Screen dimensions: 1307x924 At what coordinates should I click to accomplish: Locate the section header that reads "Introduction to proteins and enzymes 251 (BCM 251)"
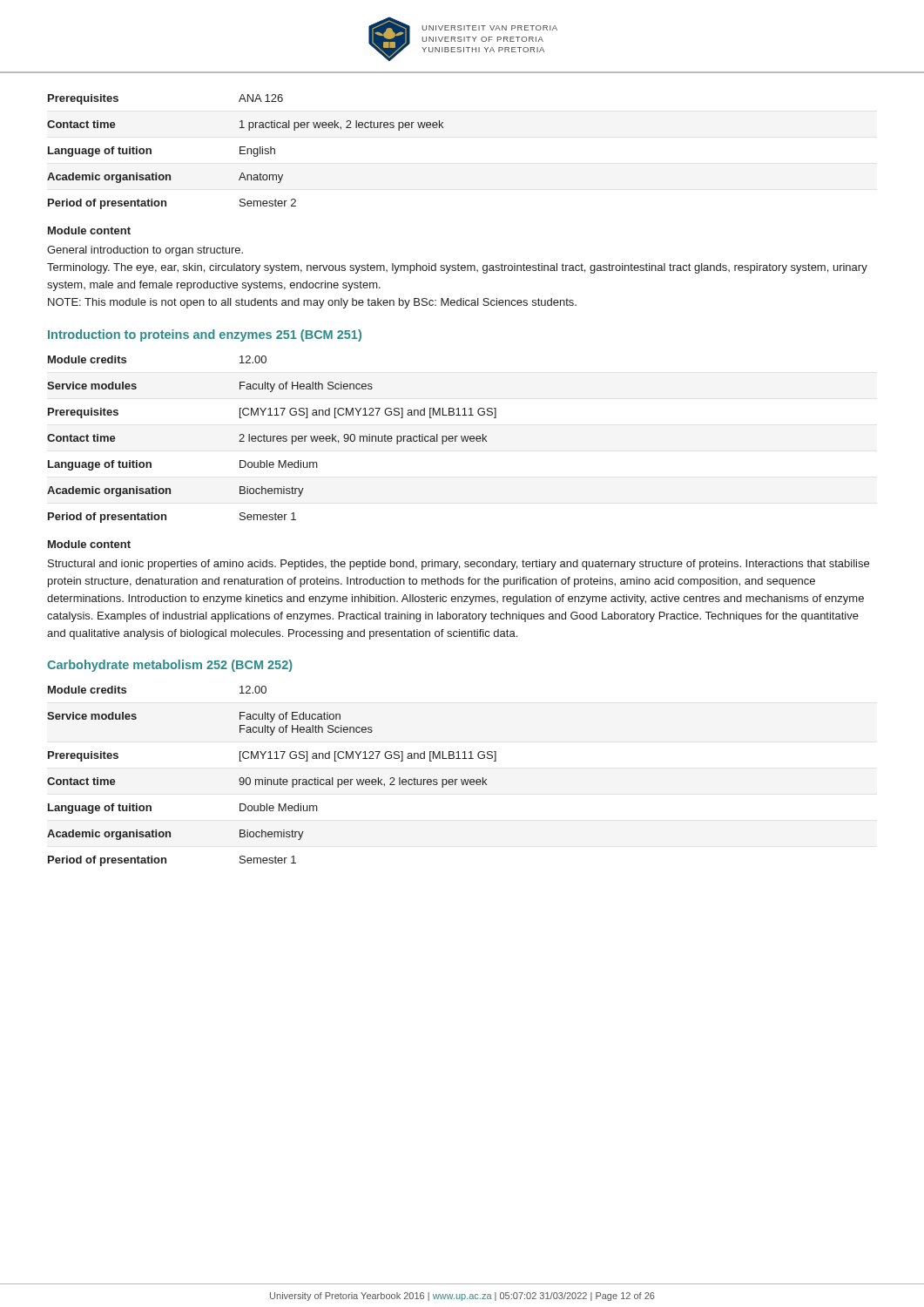[x=205, y=334]
